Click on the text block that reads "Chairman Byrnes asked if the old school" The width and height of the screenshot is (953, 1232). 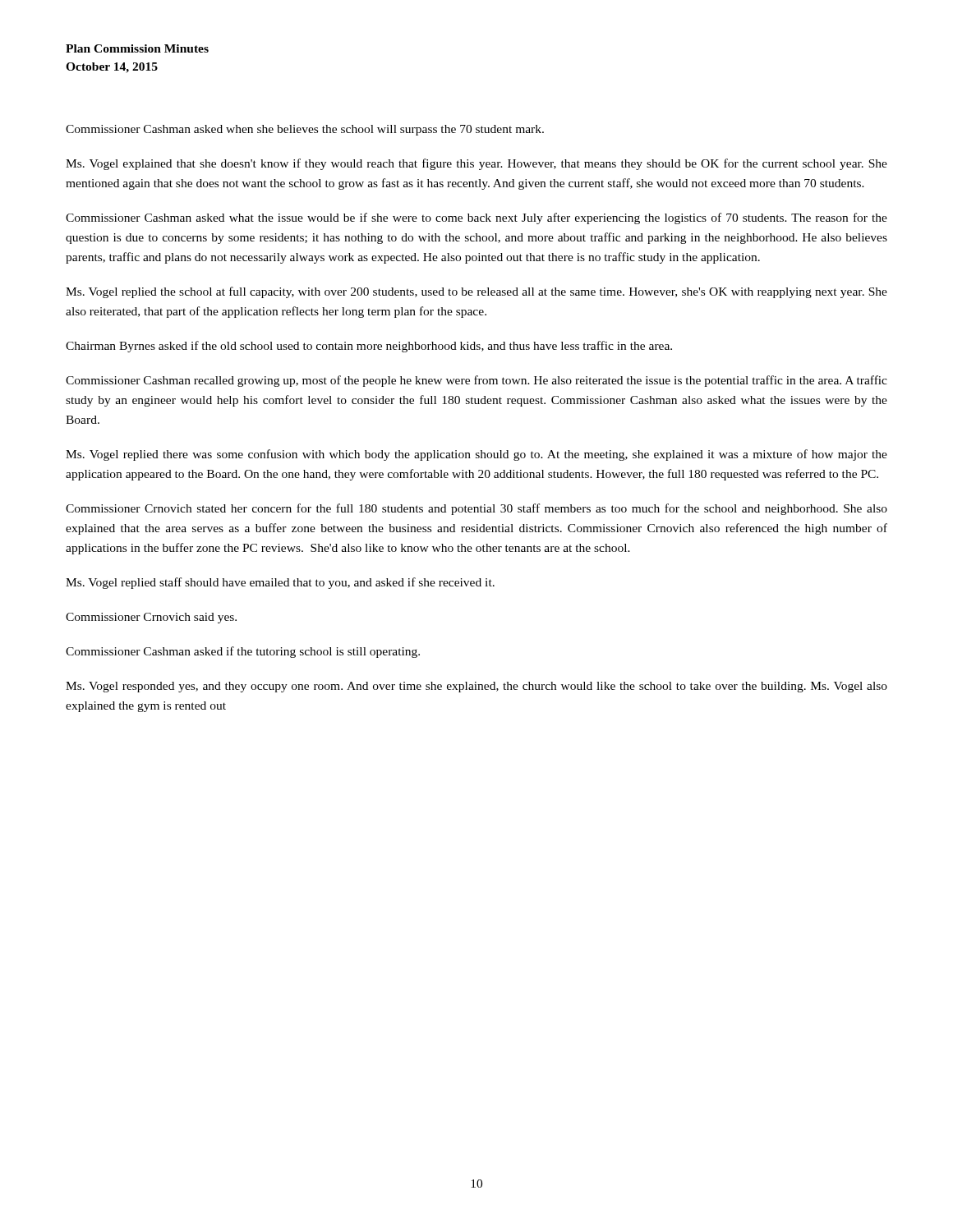click(369, 346)
